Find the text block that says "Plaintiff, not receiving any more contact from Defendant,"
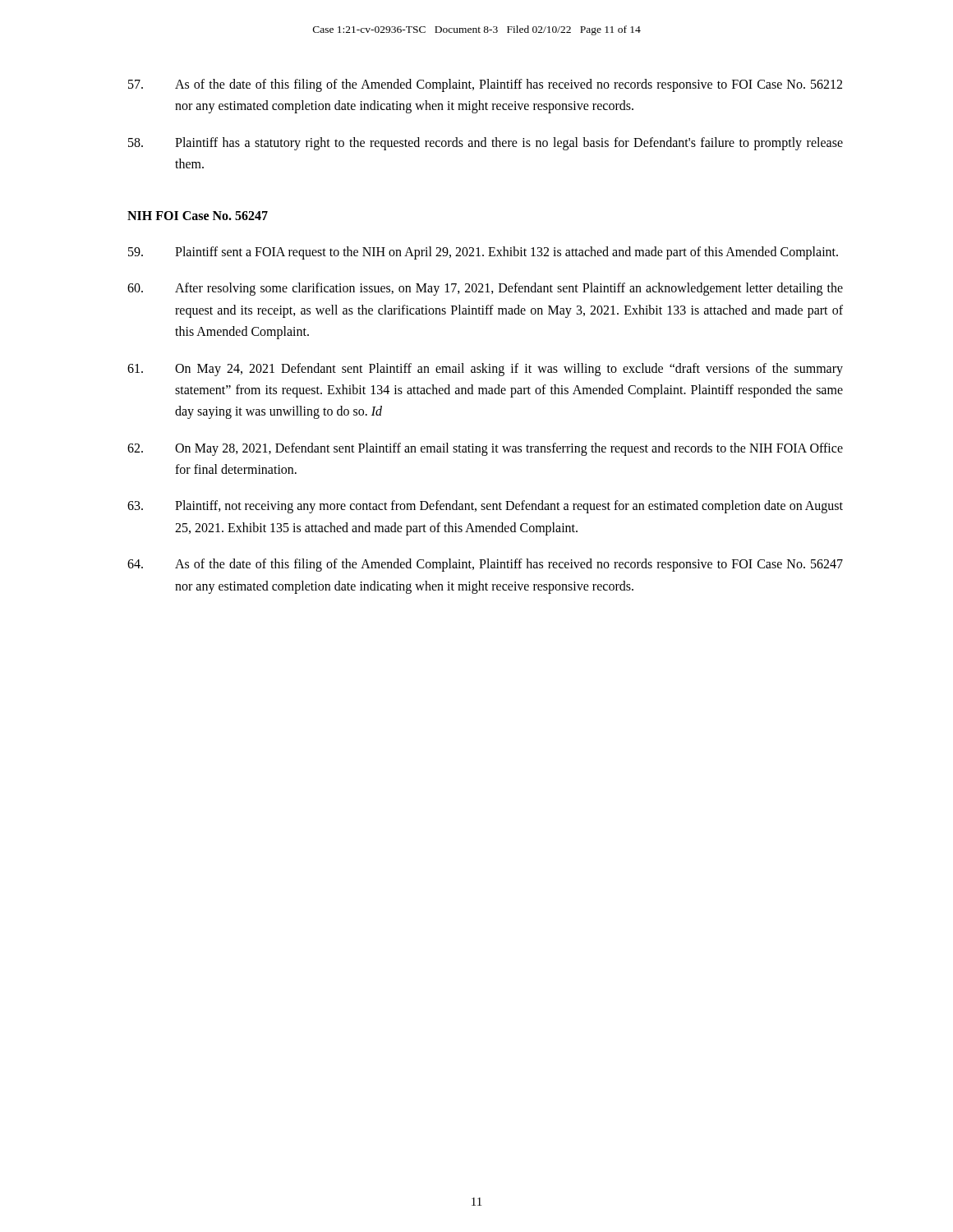This screenshot has width=953, height=1232. pos(485,517)
